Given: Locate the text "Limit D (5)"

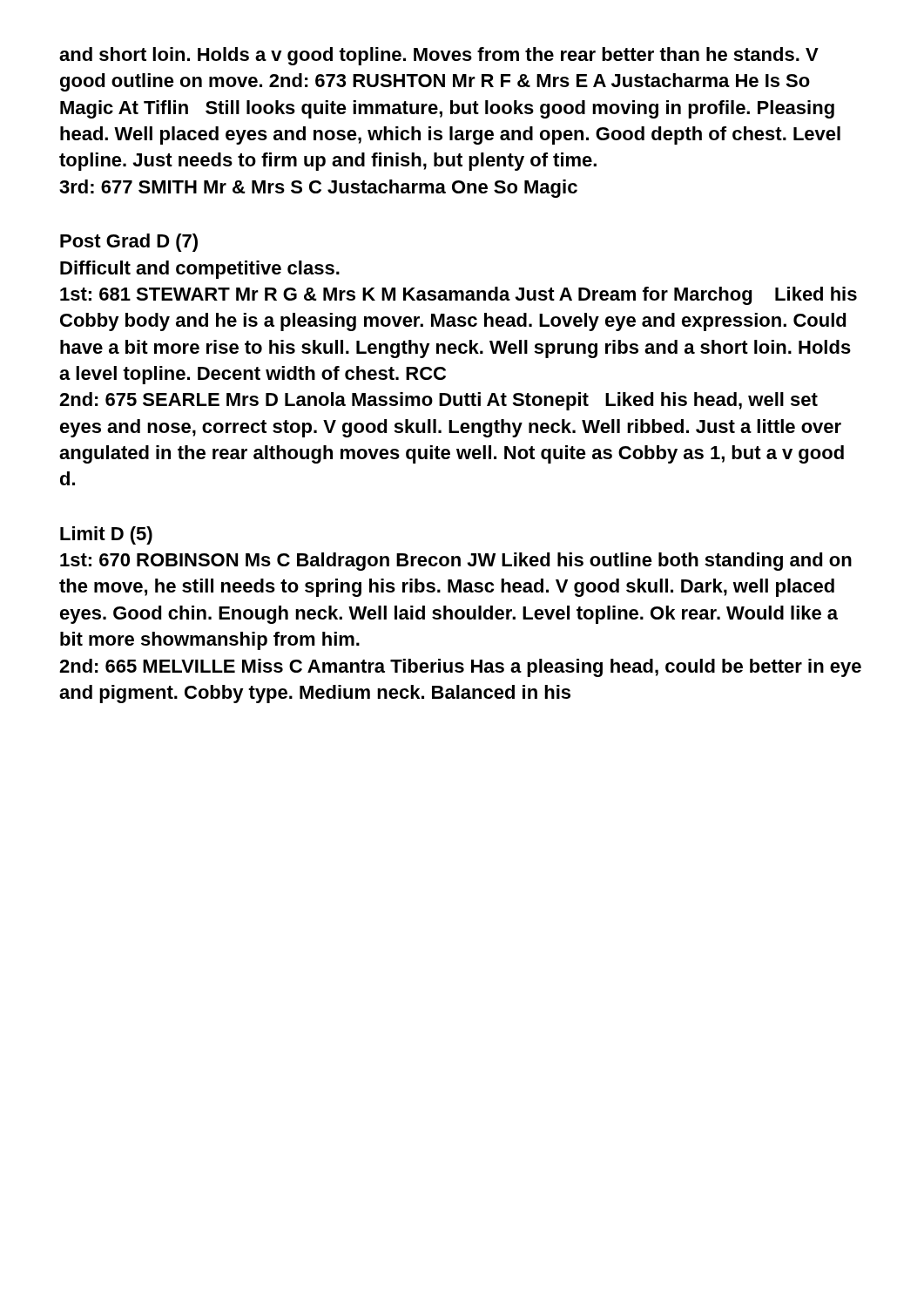Looking at the screenshot, I should click(106, 533).
